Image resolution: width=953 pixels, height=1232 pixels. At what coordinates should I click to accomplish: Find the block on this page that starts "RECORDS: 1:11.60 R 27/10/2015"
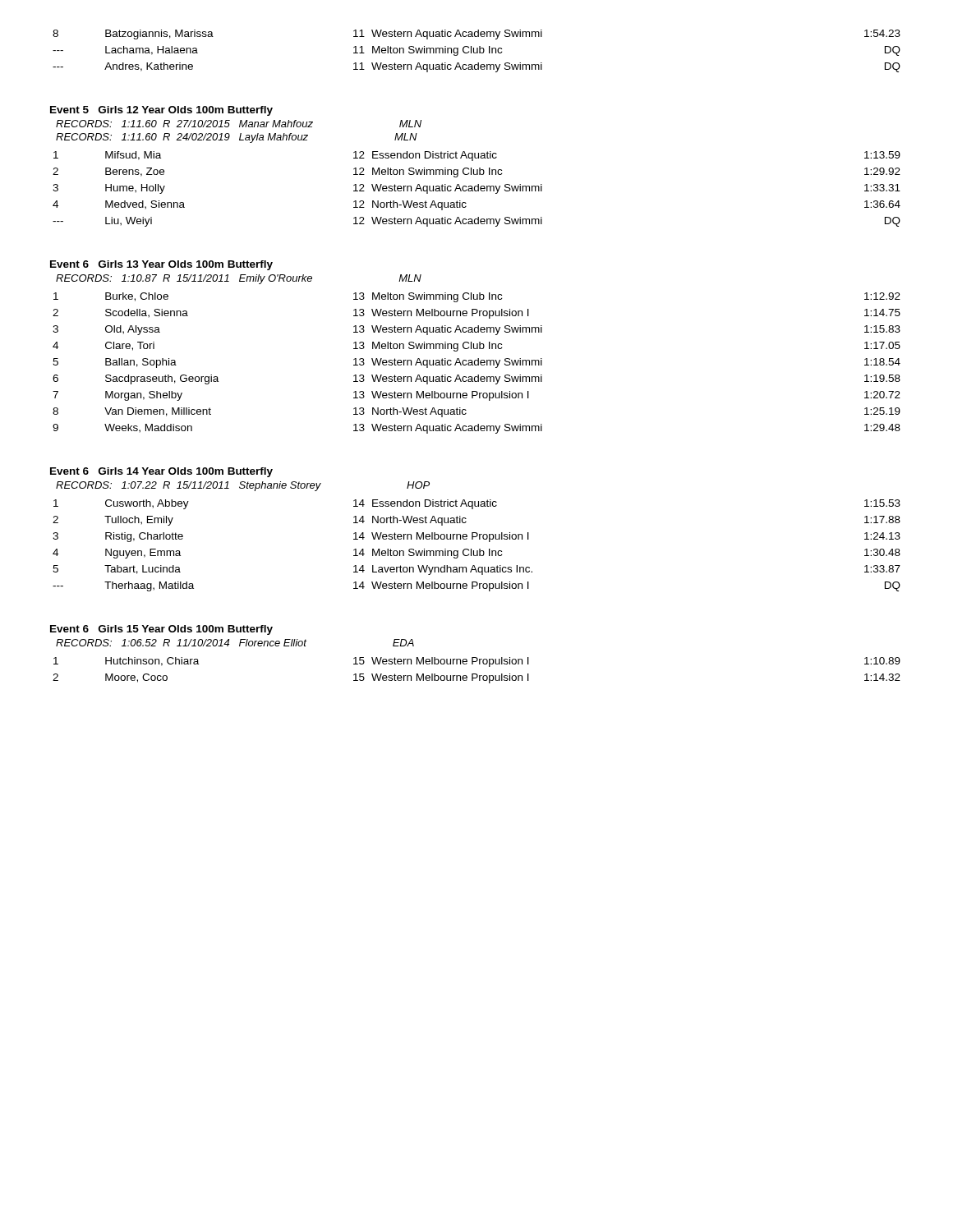[239, 124]
